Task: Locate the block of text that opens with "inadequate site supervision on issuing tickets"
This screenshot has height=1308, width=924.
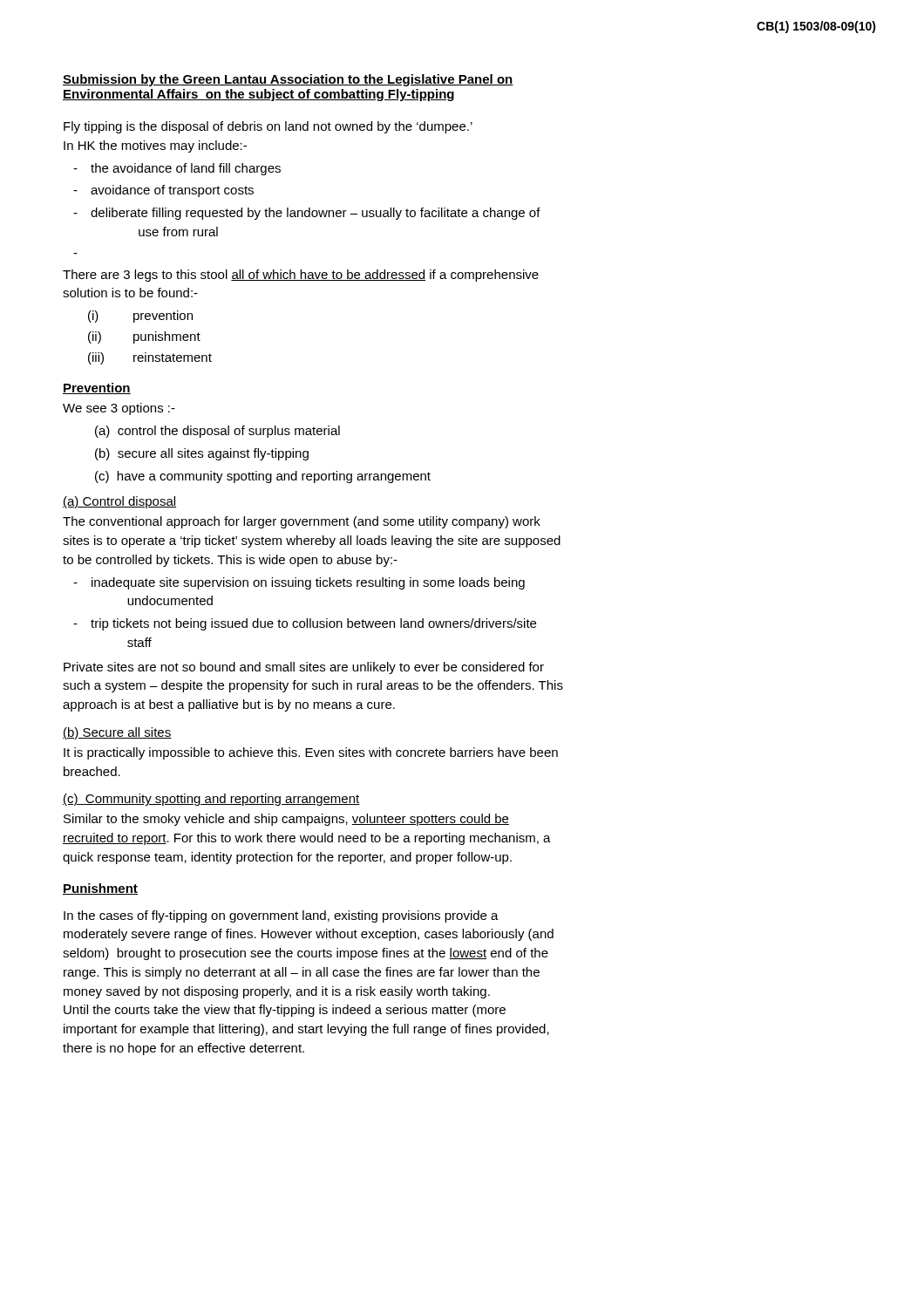Action: [x=308, y=591]
